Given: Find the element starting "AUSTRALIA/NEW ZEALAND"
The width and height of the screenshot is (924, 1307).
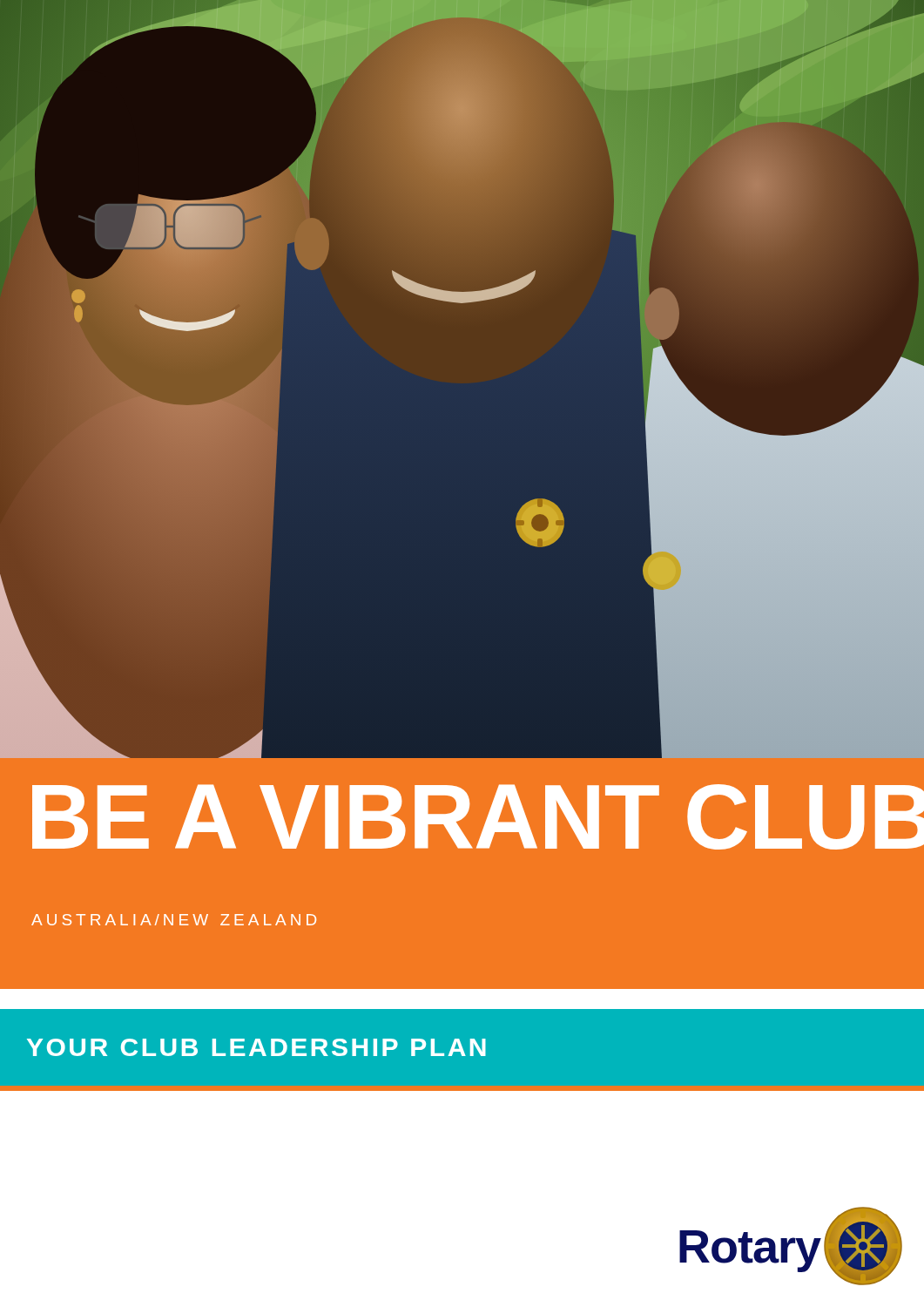Looking at the screenshot, I should (x=176, y=920).
